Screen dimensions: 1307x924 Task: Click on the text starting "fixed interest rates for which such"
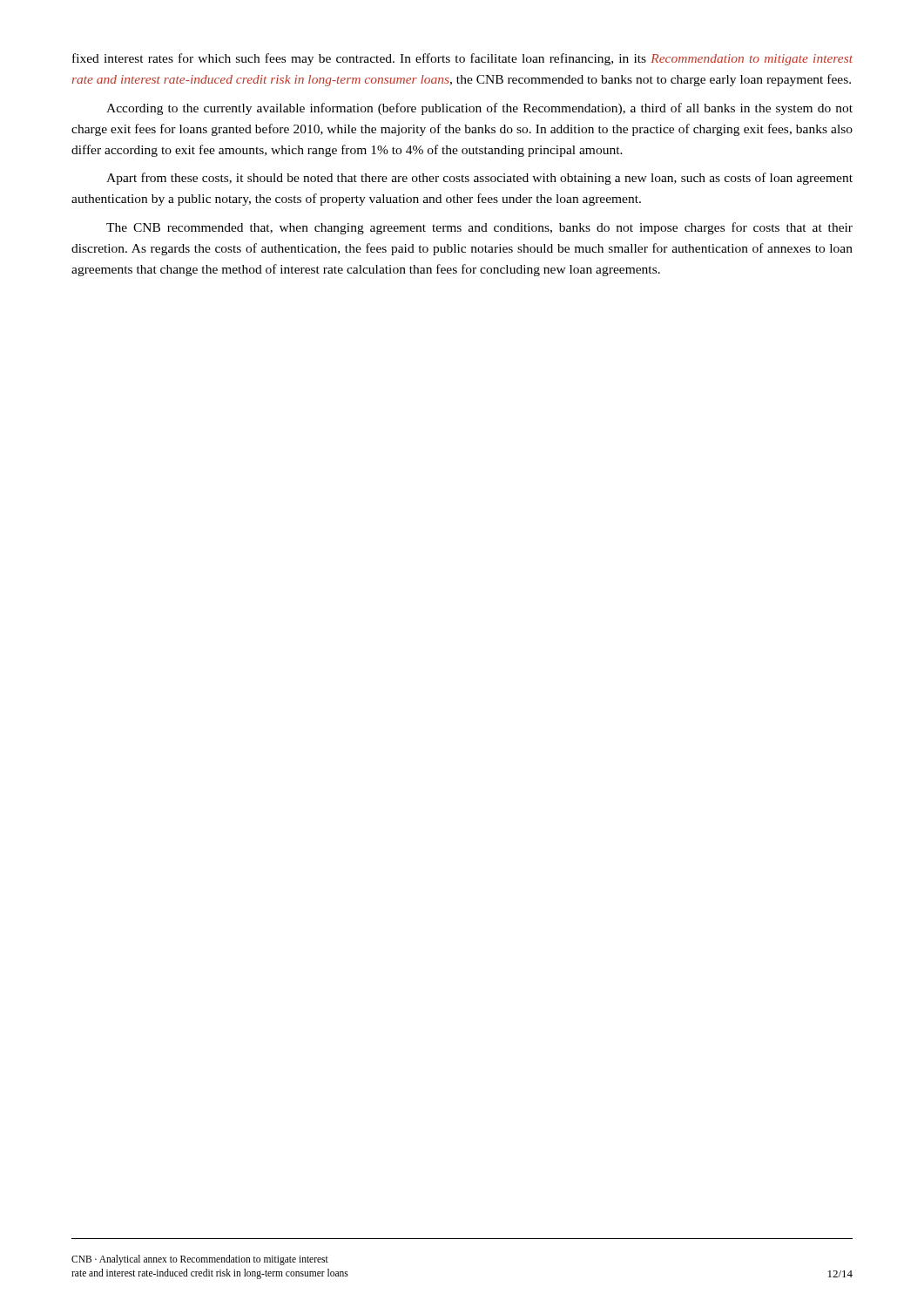(462, 164)
